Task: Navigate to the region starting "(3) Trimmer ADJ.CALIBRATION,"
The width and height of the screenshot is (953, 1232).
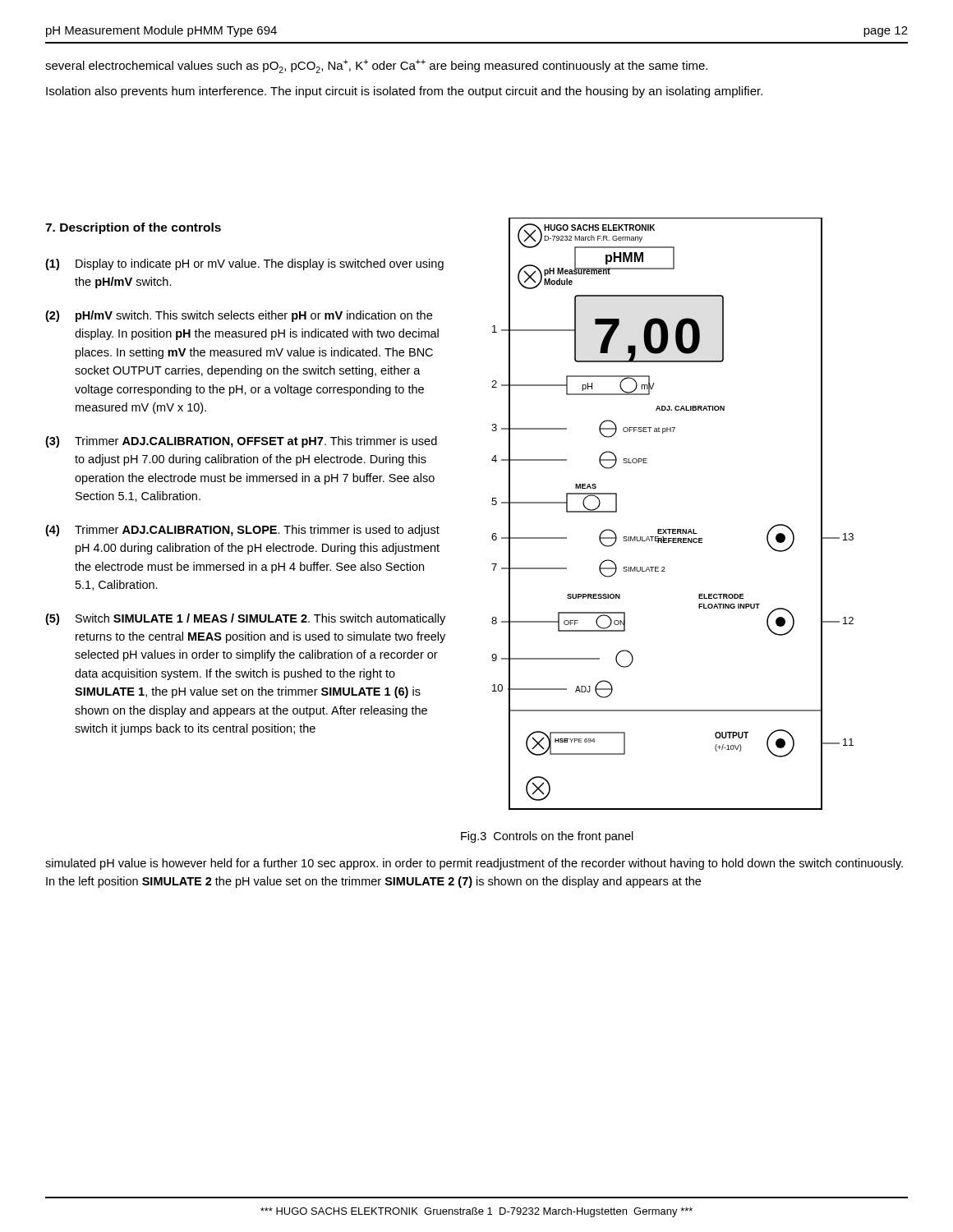Action: tap(246, 469)
